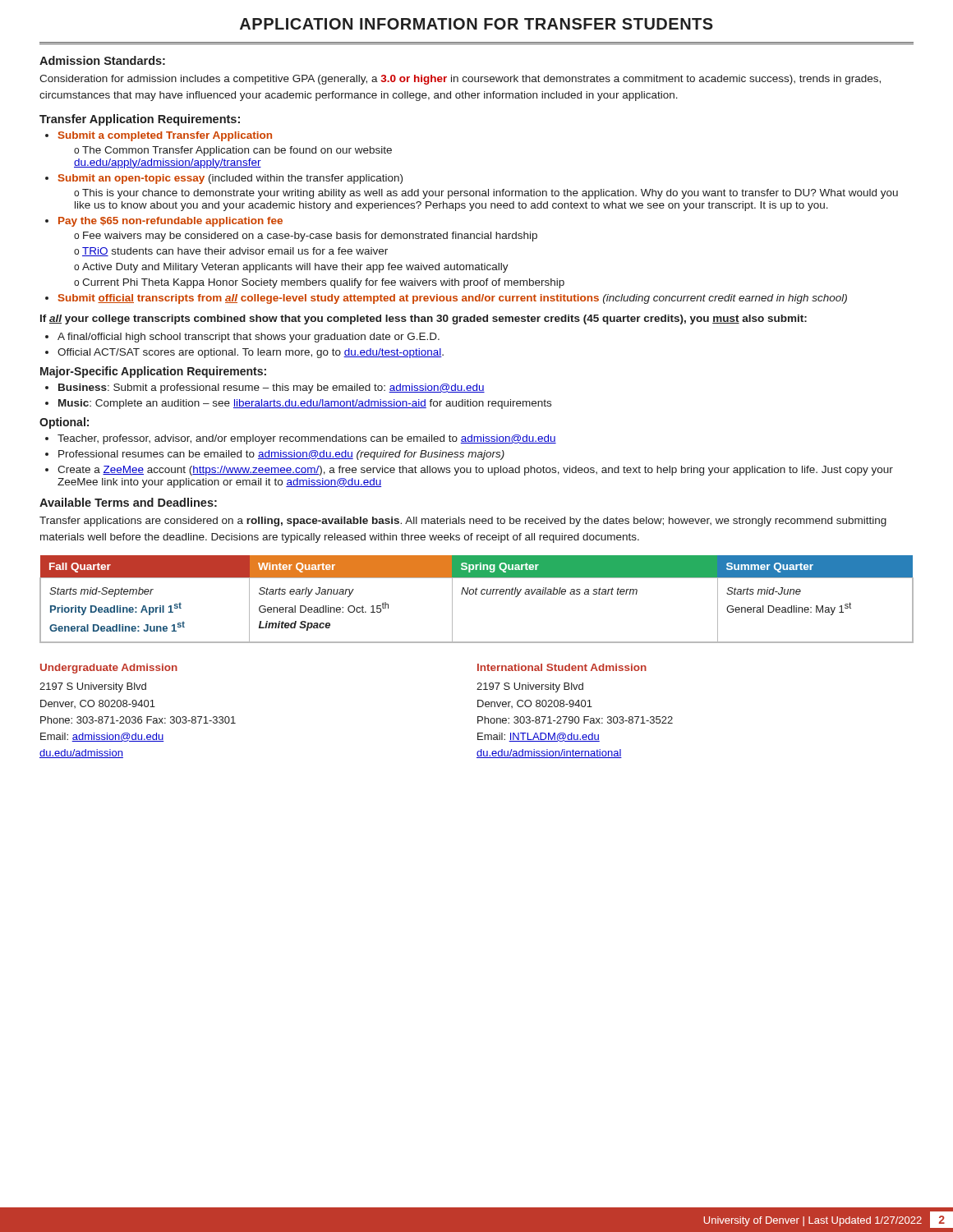Locate the block of text that opens with "Current Phi Theta Kappa Honor Society"
The width and height of the screenshot is (953, 1232).
click(323, 282)
